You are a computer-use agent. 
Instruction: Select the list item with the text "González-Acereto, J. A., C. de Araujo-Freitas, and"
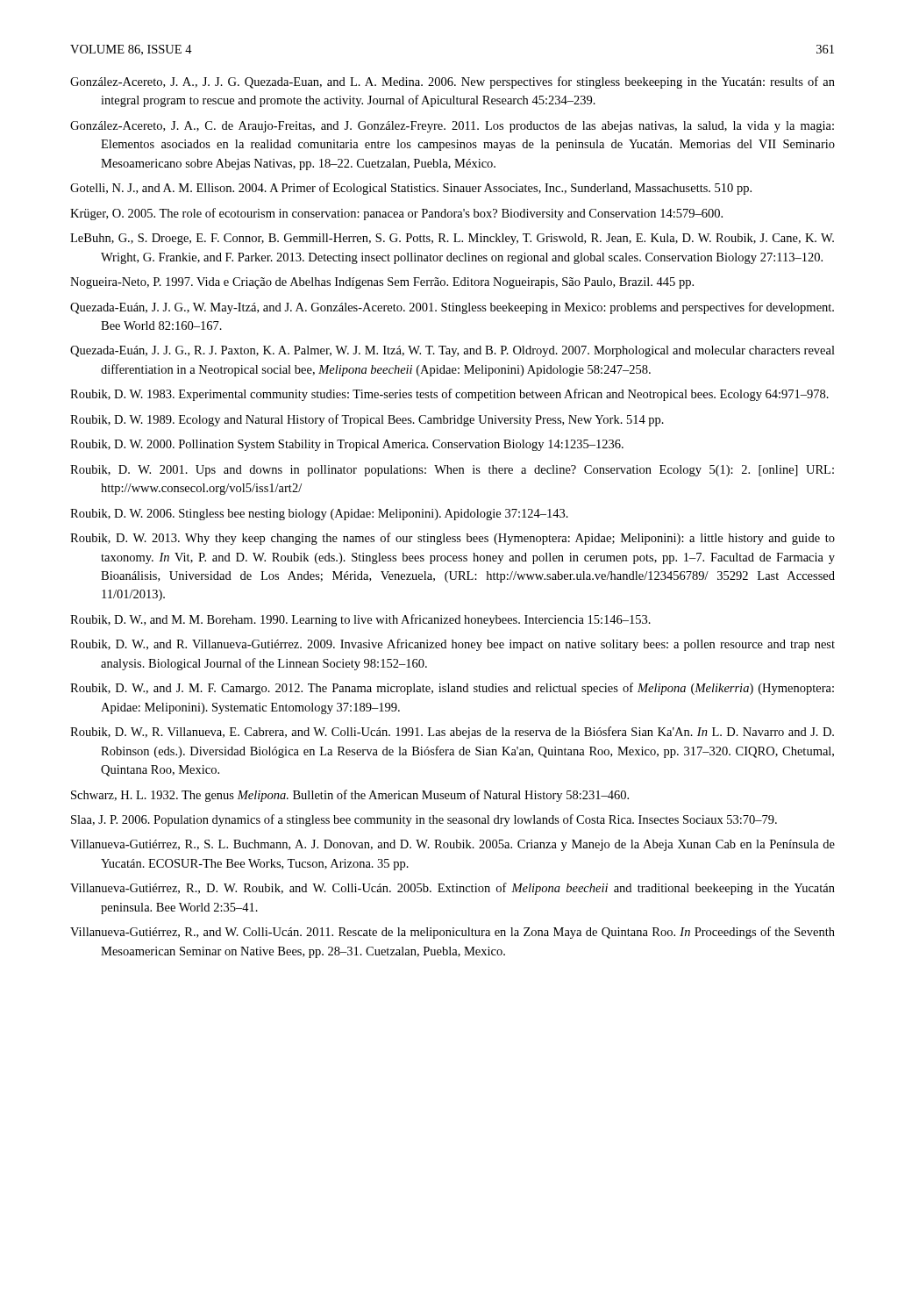click(x=452, y=144)
